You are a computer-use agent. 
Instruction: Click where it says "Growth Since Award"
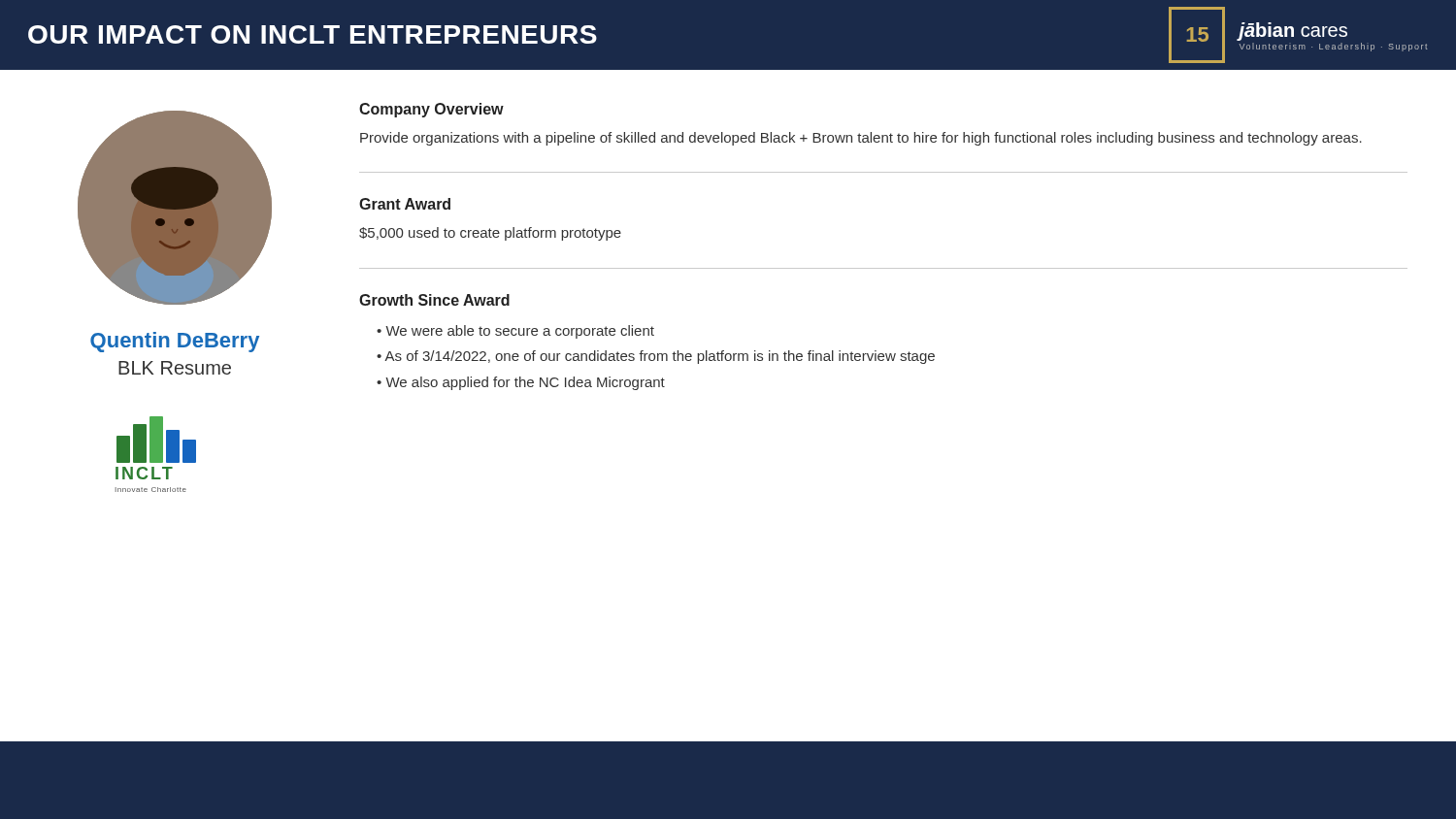[x=435, y=300]
